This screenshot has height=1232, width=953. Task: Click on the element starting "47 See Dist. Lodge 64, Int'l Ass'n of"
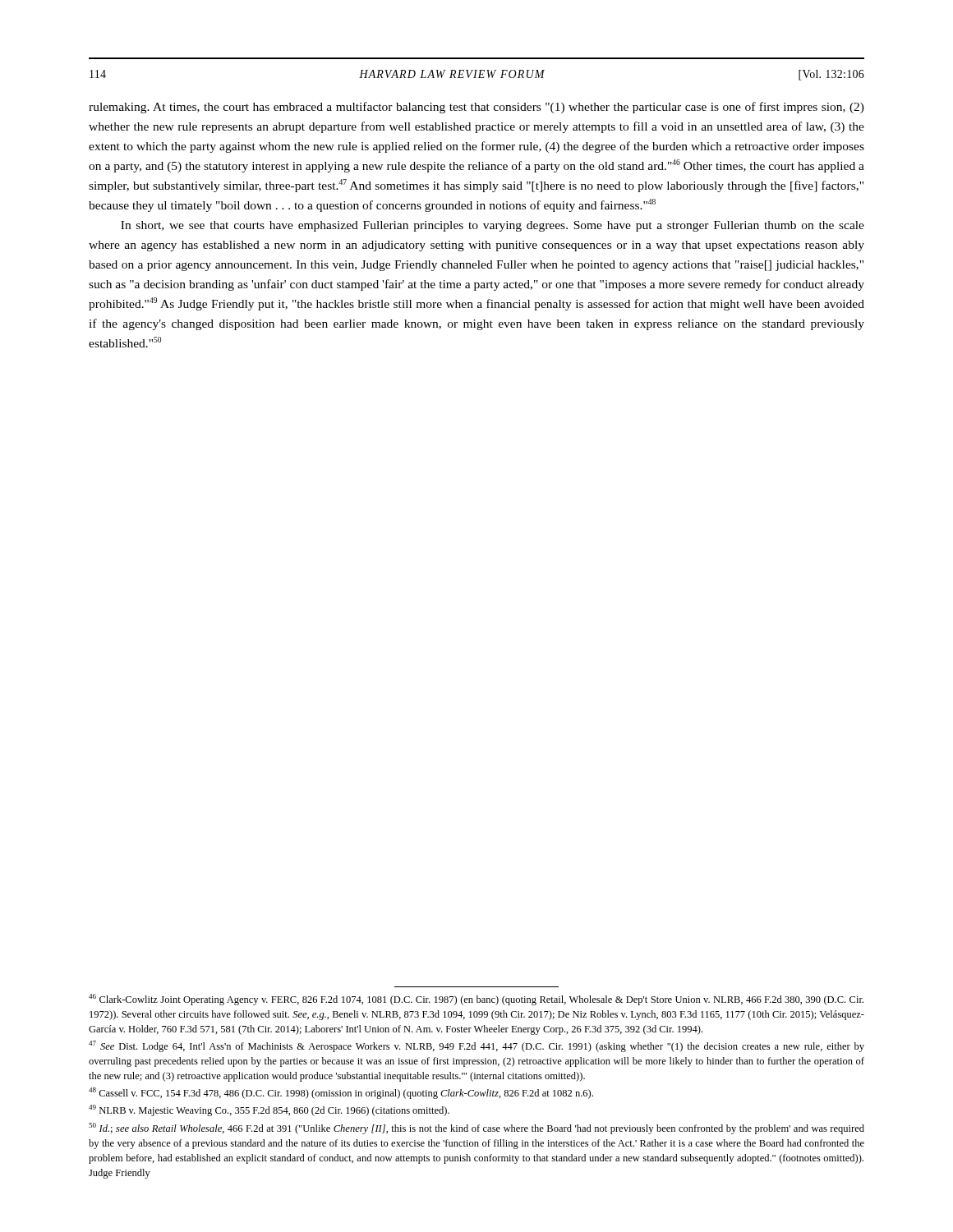[476, 1061]
